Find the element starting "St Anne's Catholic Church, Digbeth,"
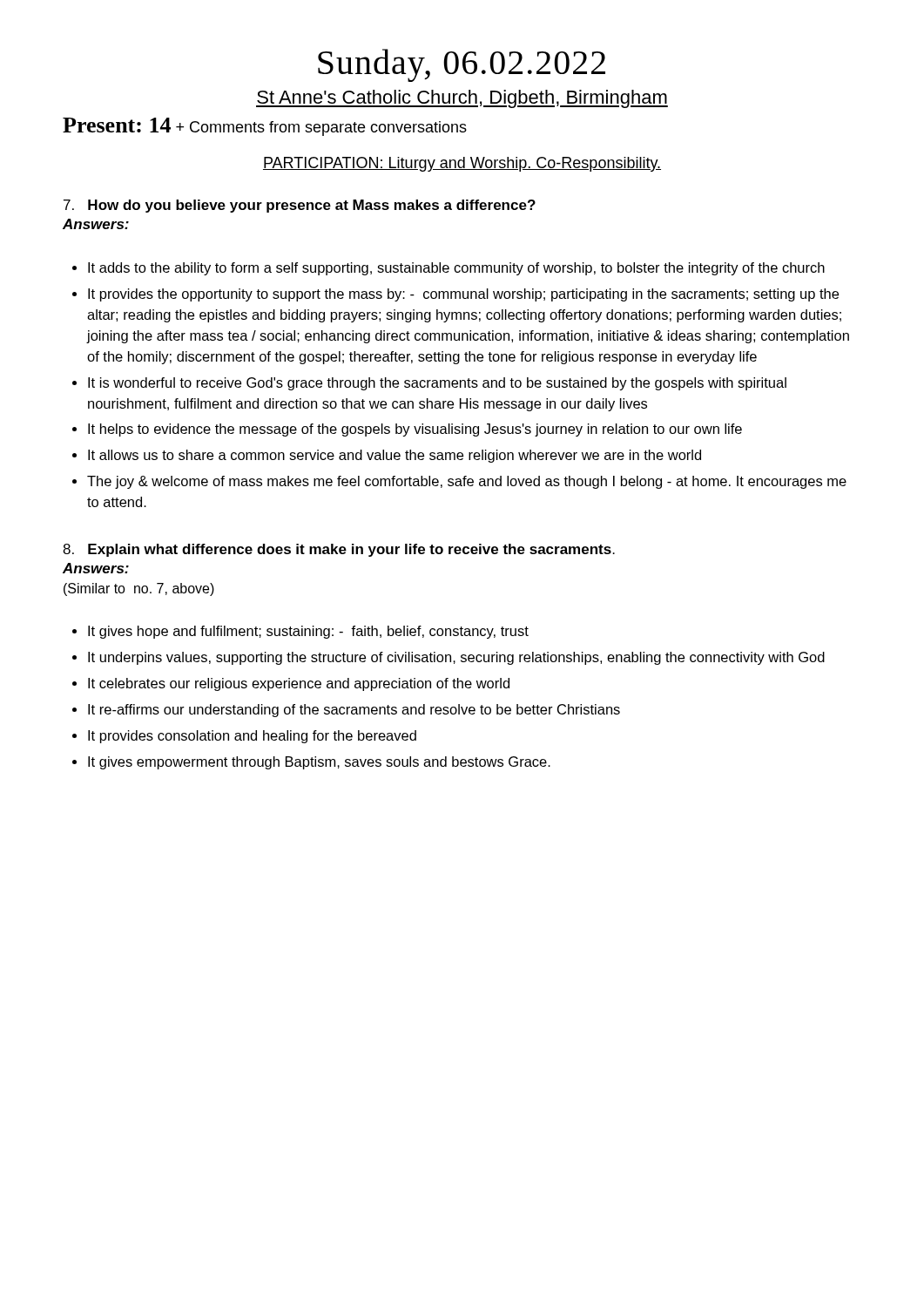924x1307 pixels. [x=462, y=97]
